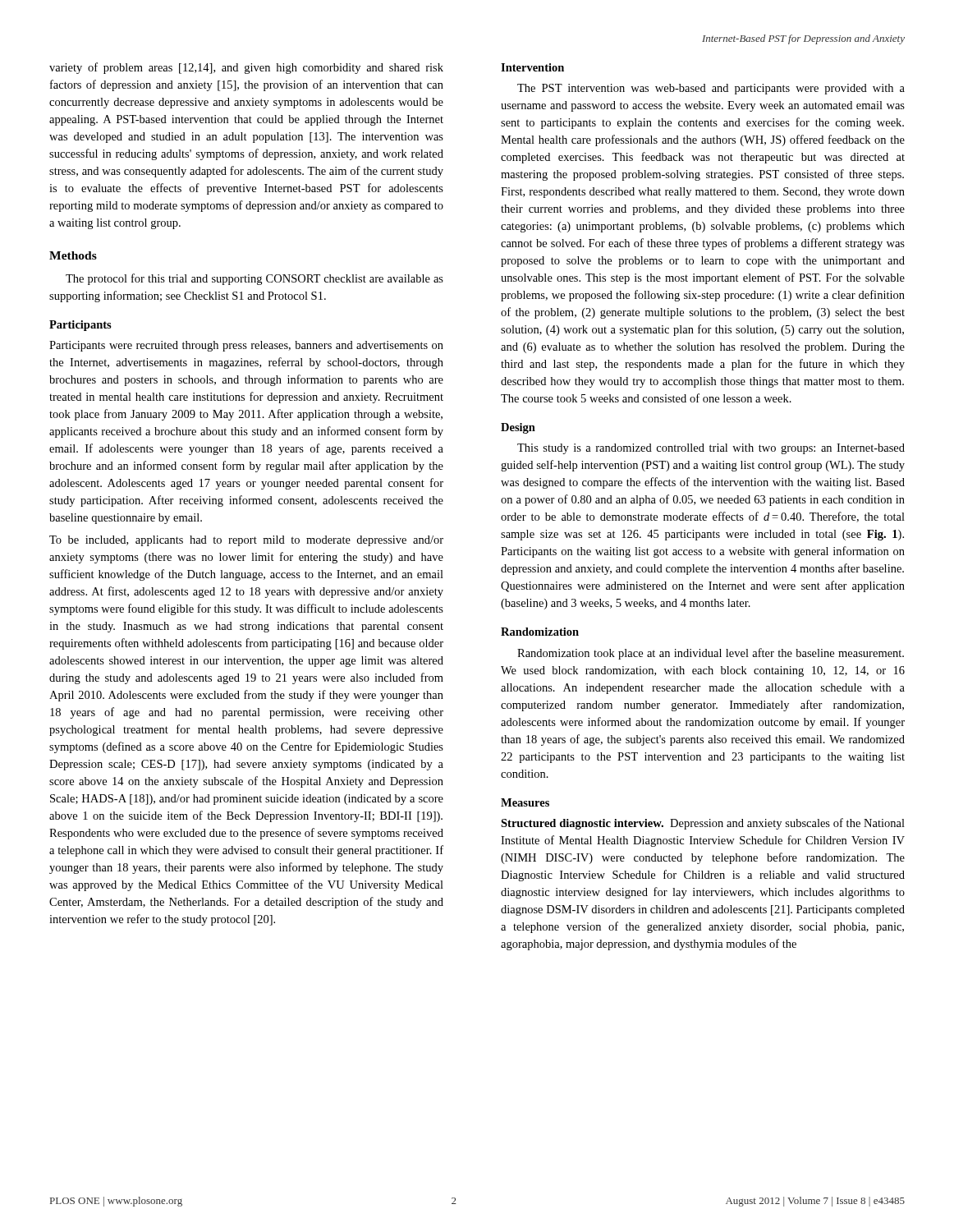Point to the text starting "Structured diagnostic interview. Depression and anxiety subscales of"
954x1232 pixels.
click(703, 884)
